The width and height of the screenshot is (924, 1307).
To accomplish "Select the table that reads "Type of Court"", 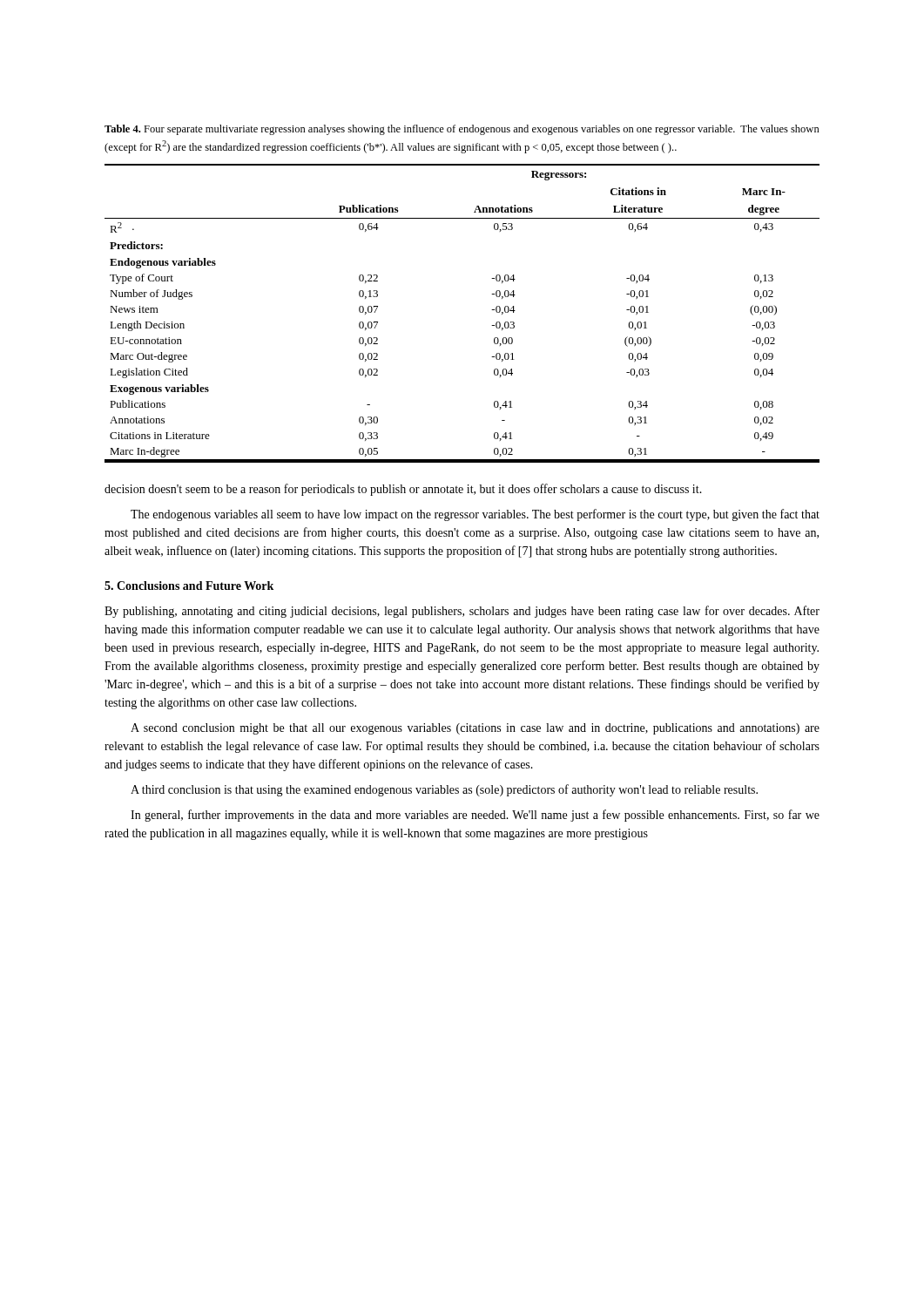I will coord(462,313).
